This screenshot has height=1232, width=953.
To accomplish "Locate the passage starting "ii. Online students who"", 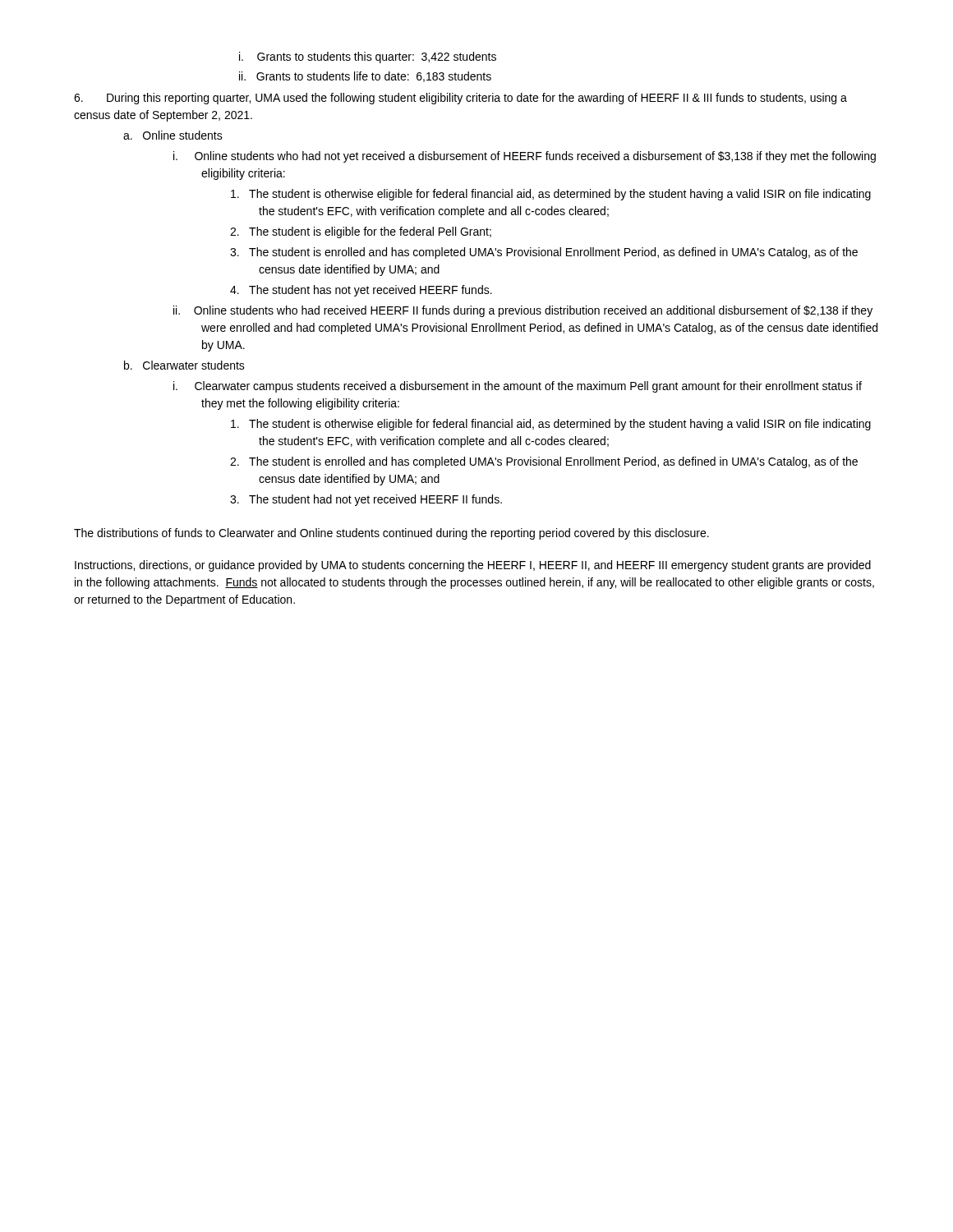I will coord(525,328).
